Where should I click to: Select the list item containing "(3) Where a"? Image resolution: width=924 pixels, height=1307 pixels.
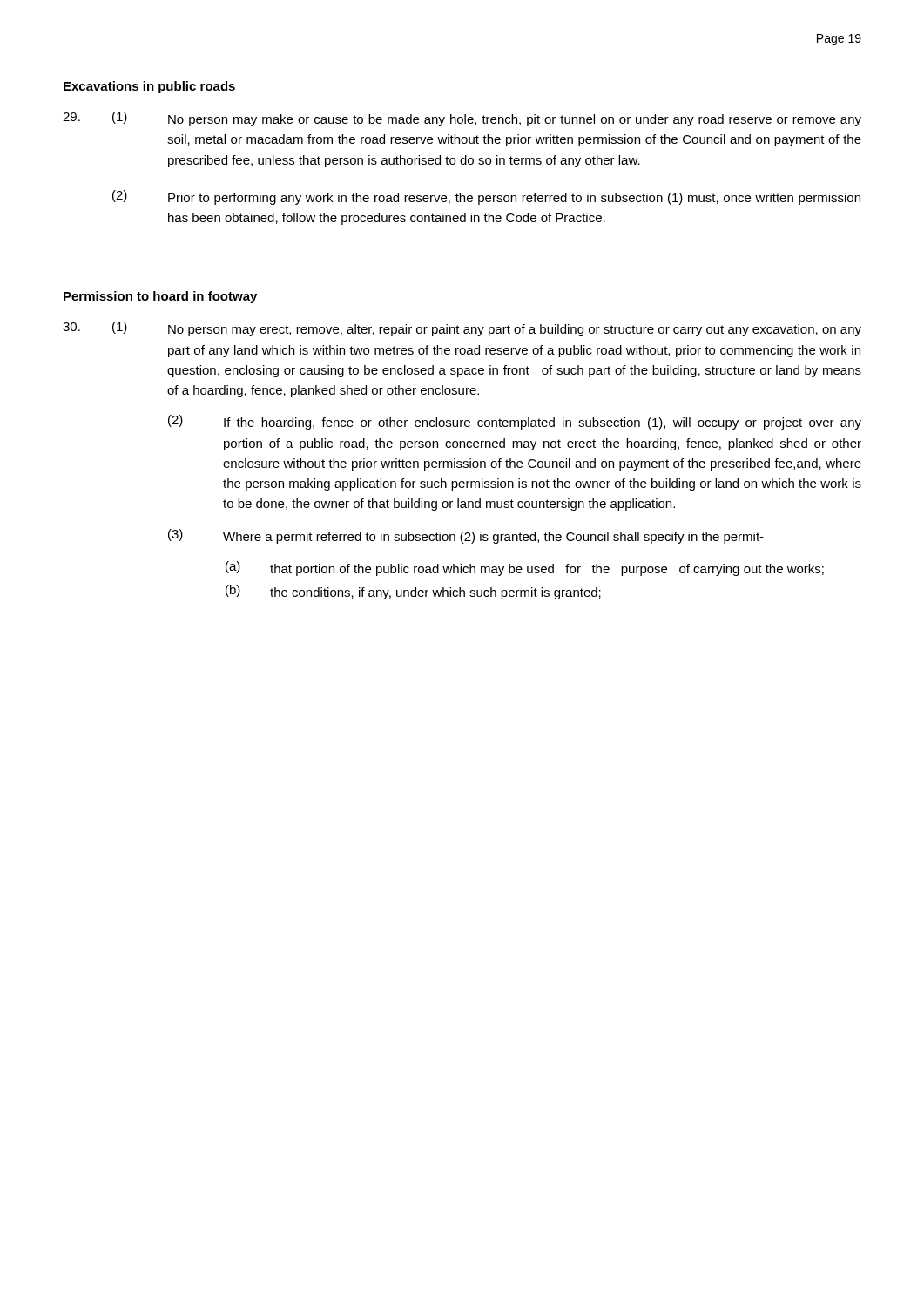(x=514, y=536)
